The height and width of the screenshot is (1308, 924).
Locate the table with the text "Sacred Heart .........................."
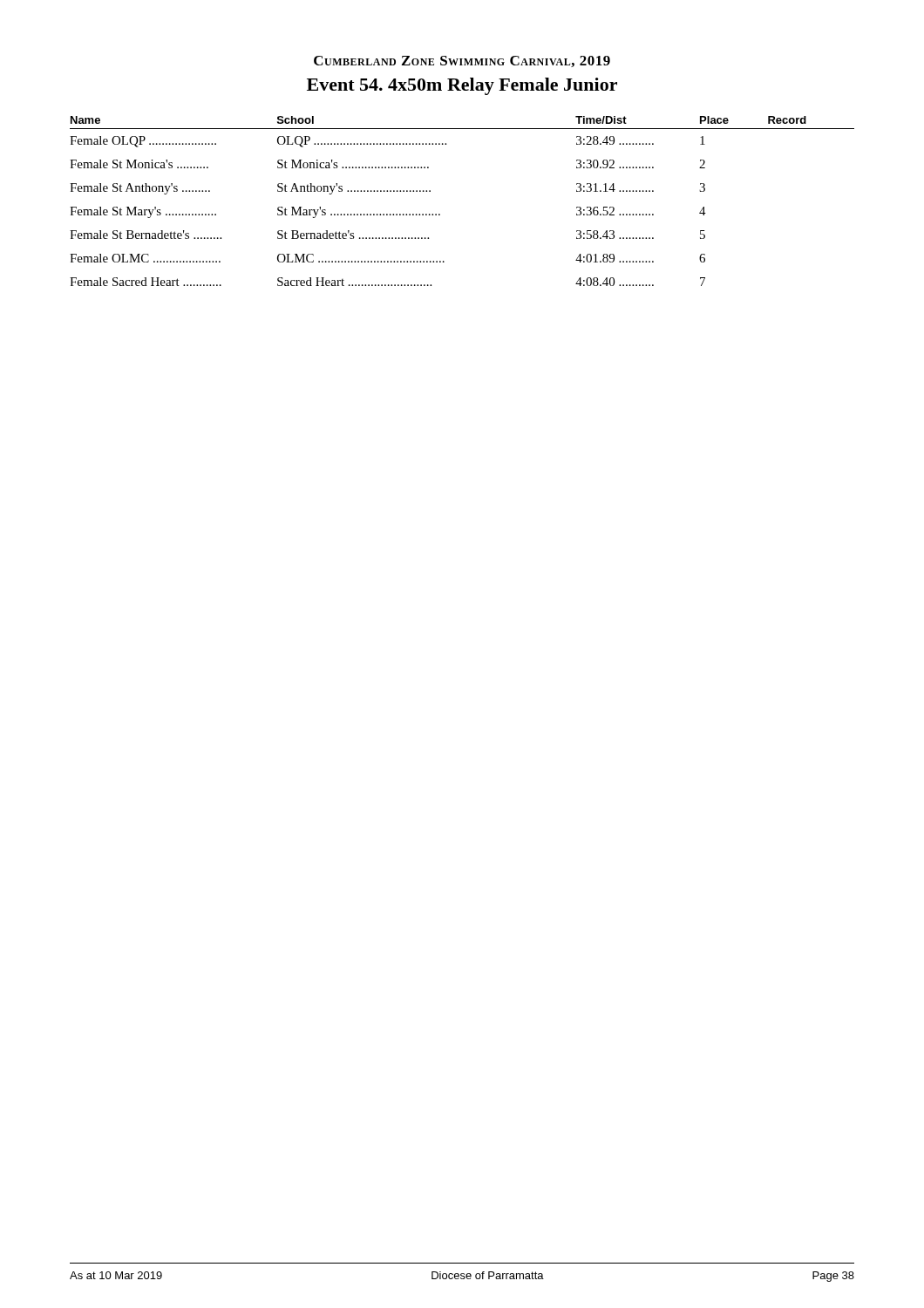tap(462, 203)
